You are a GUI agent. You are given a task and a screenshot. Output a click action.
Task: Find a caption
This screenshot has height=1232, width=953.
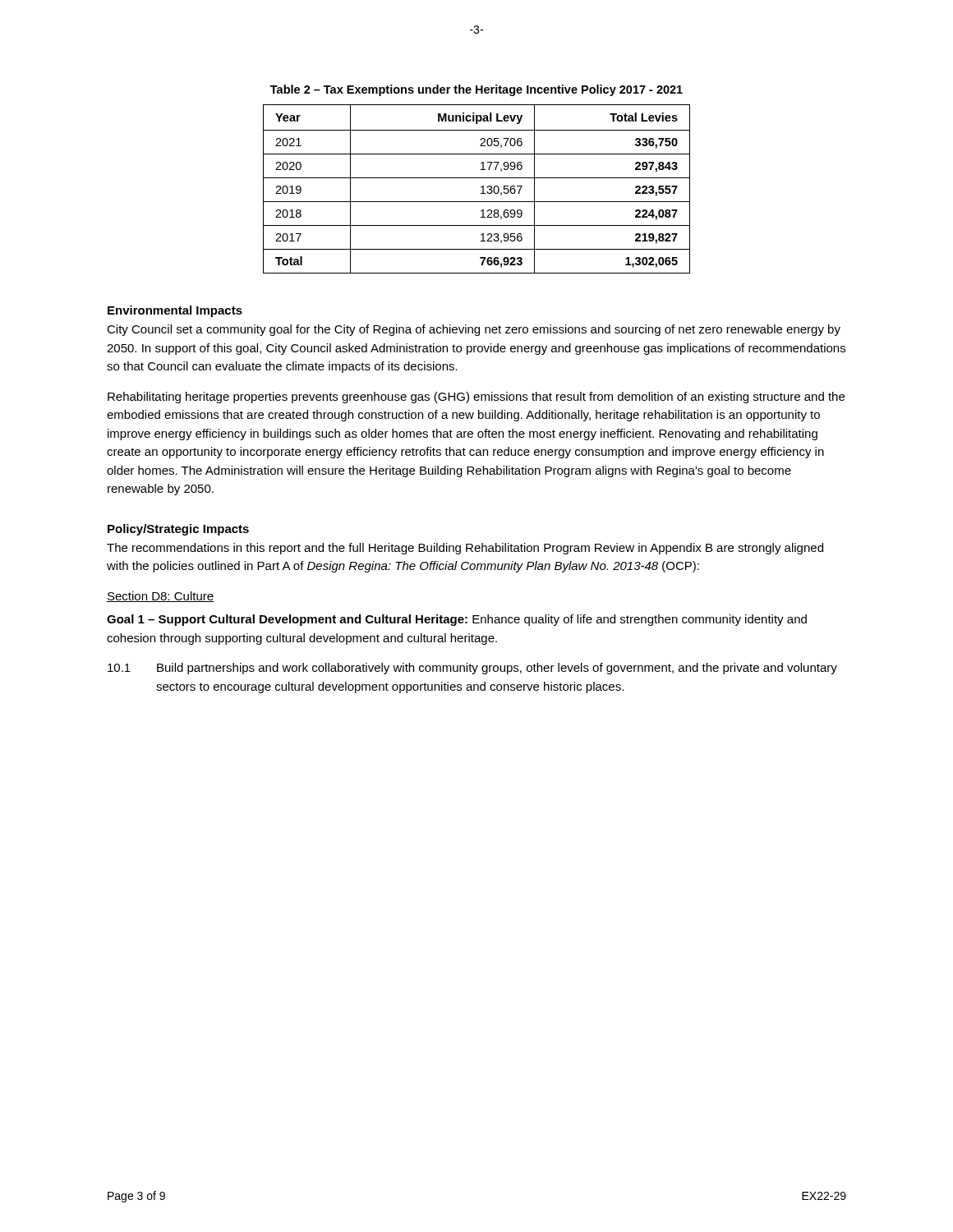pos(476,90)
